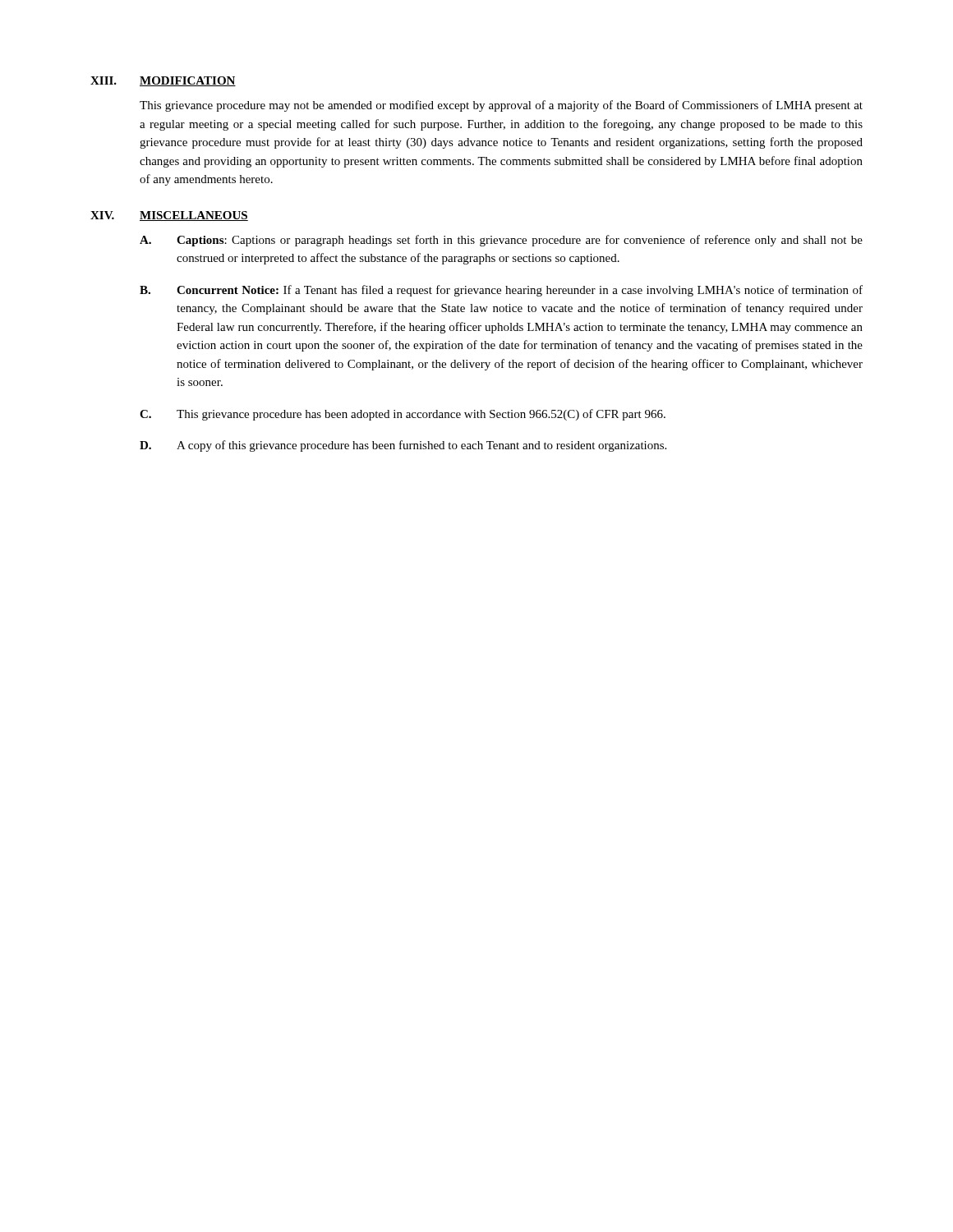Navigate to the region starting "B. Concurrent Notice: If a Tenant"
Image resolution: width=953 pixels, height=1232 pixels.
click(x=501, y=336)
